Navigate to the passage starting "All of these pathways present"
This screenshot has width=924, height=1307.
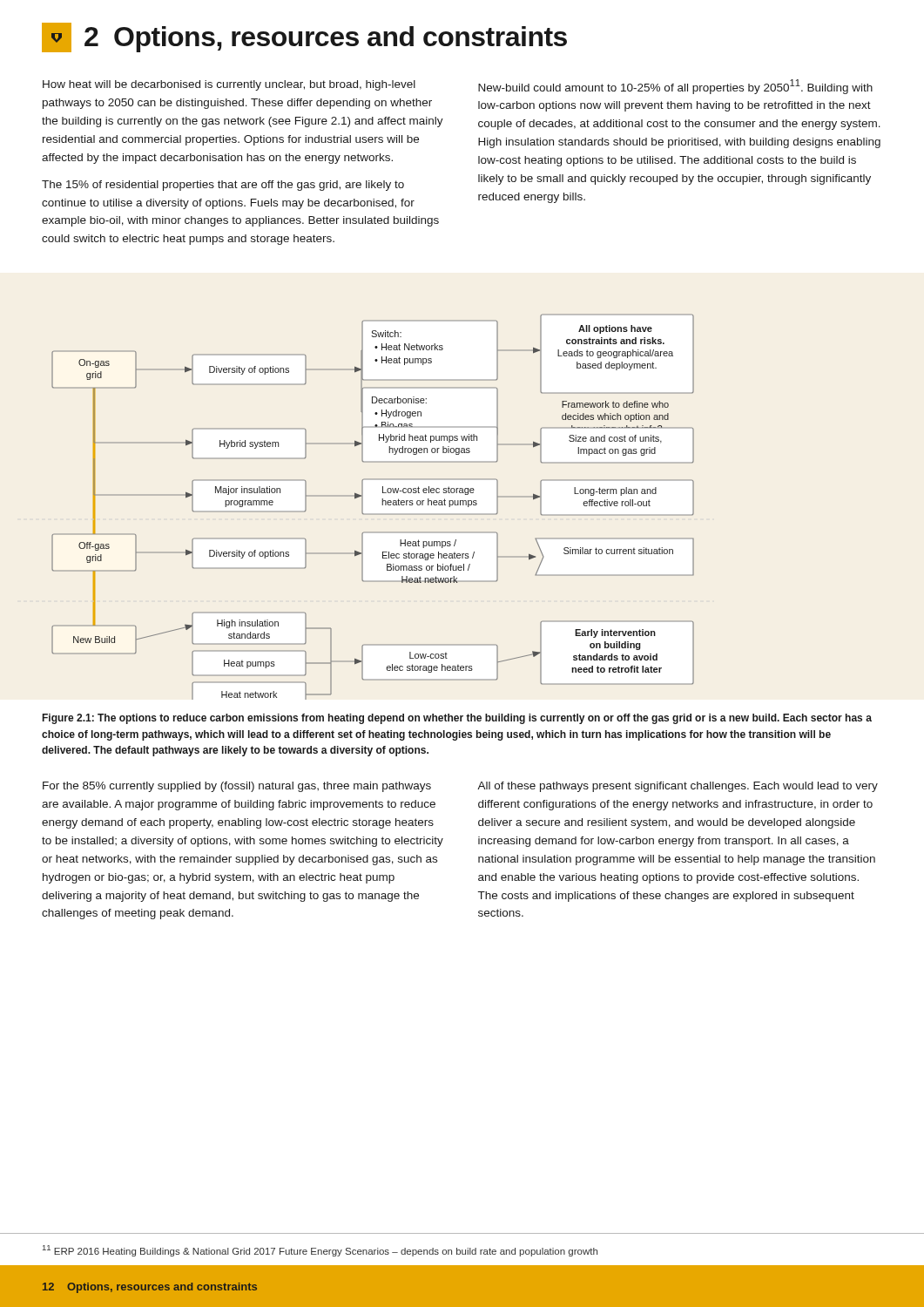point(680,850)
